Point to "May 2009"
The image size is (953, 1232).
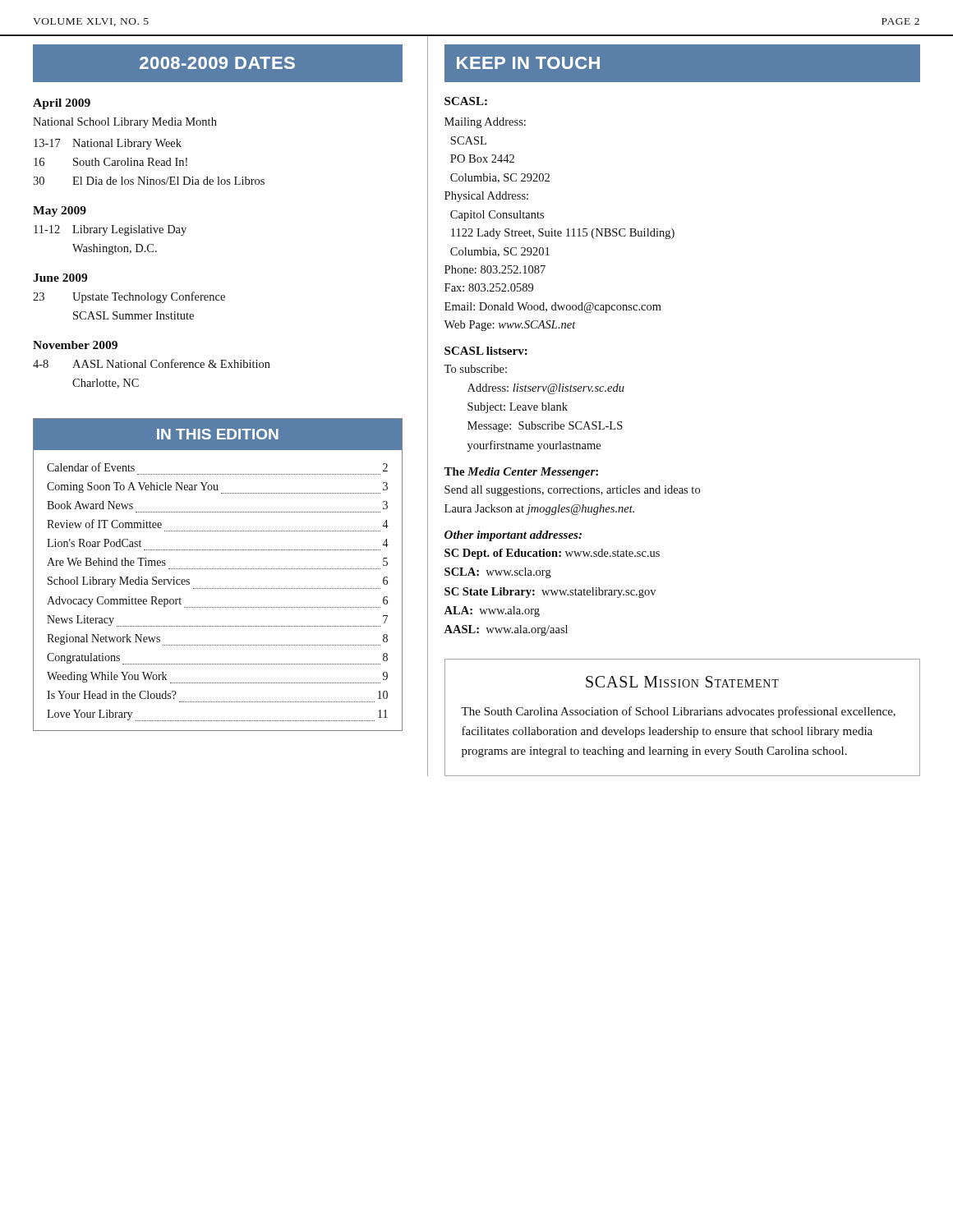(60, 210)
